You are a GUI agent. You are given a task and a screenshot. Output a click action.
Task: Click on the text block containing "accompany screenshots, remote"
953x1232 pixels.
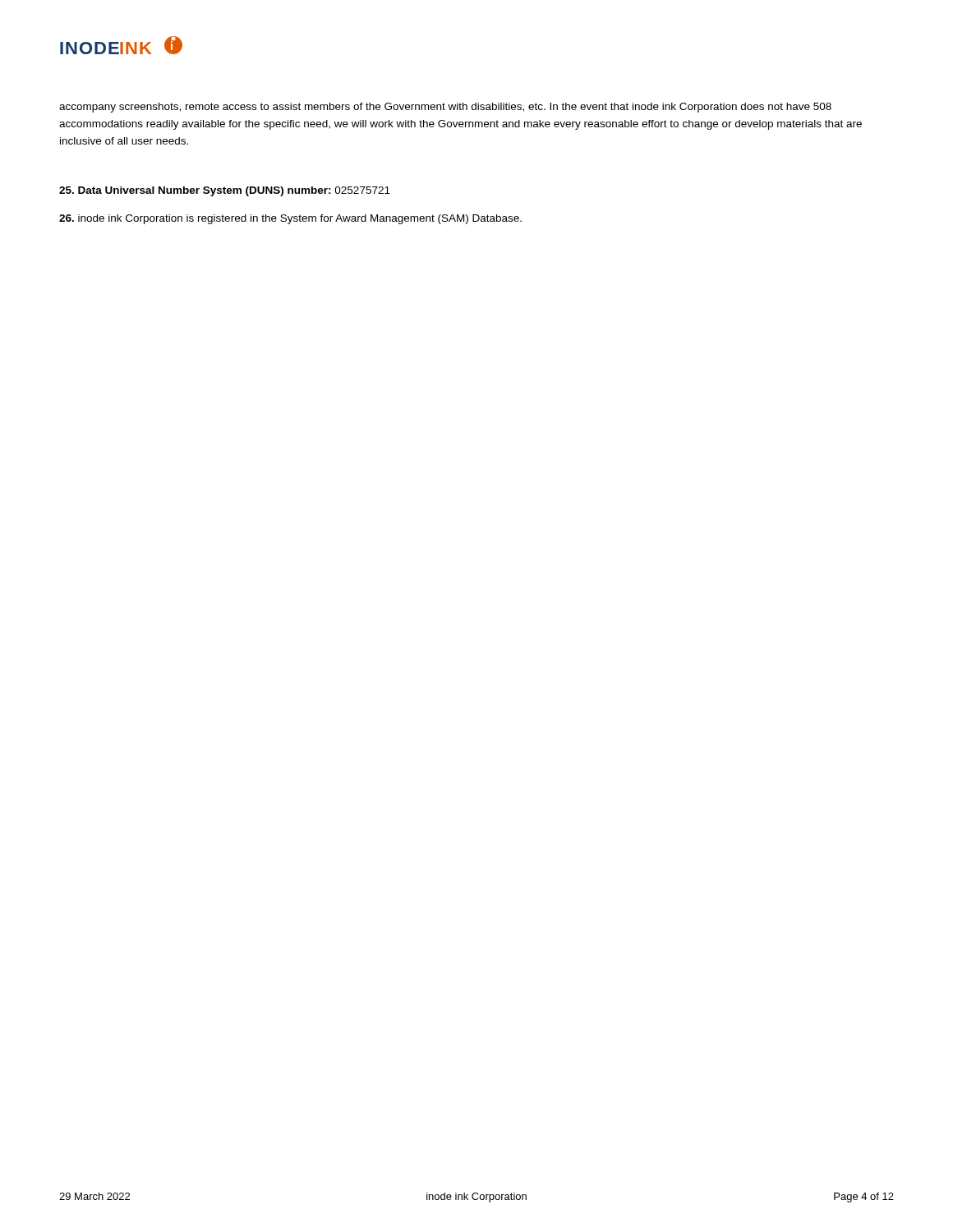(x=461, y=124)
